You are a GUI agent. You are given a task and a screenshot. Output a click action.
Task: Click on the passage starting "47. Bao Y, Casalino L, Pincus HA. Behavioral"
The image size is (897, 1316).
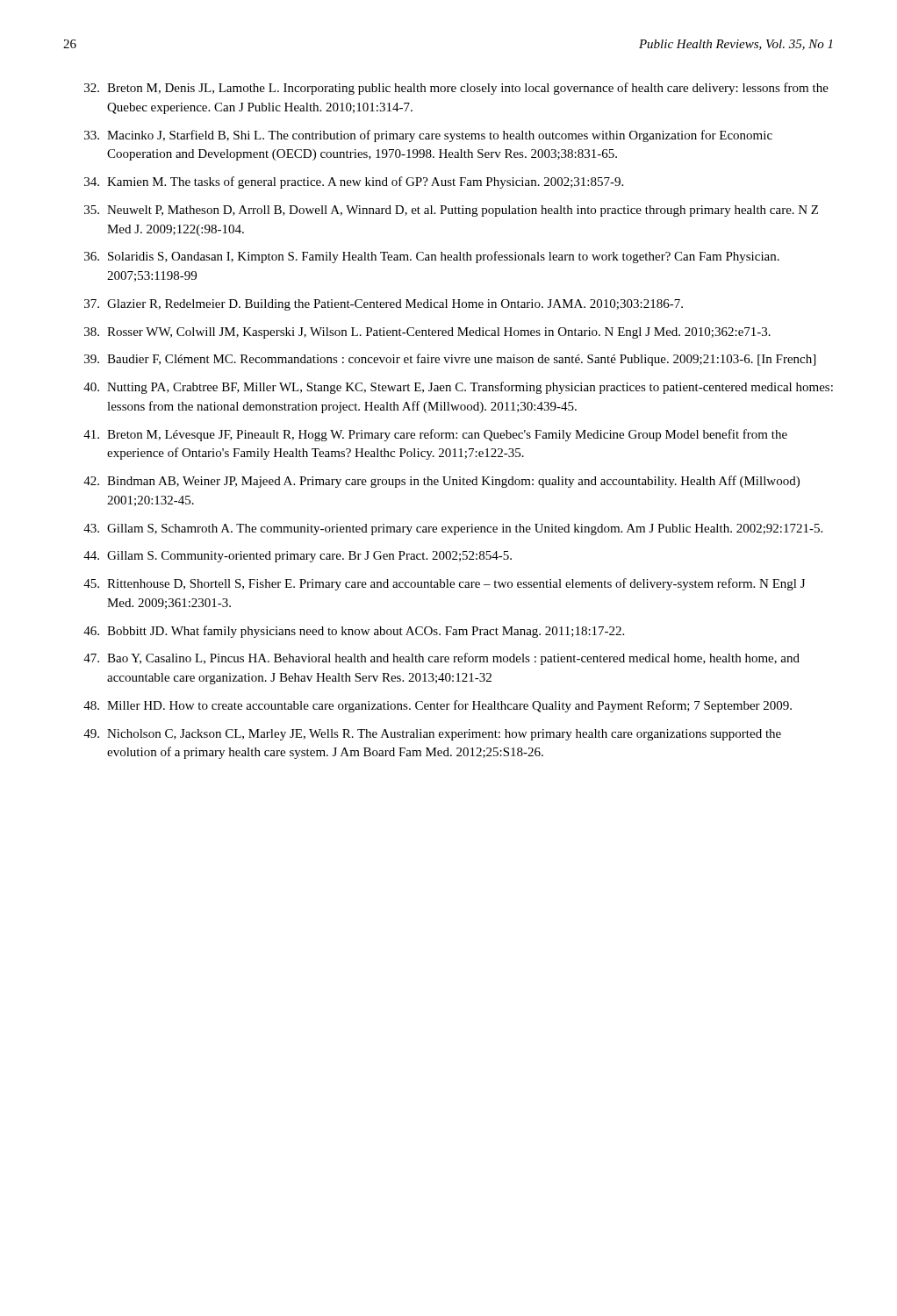coord(448,669)
